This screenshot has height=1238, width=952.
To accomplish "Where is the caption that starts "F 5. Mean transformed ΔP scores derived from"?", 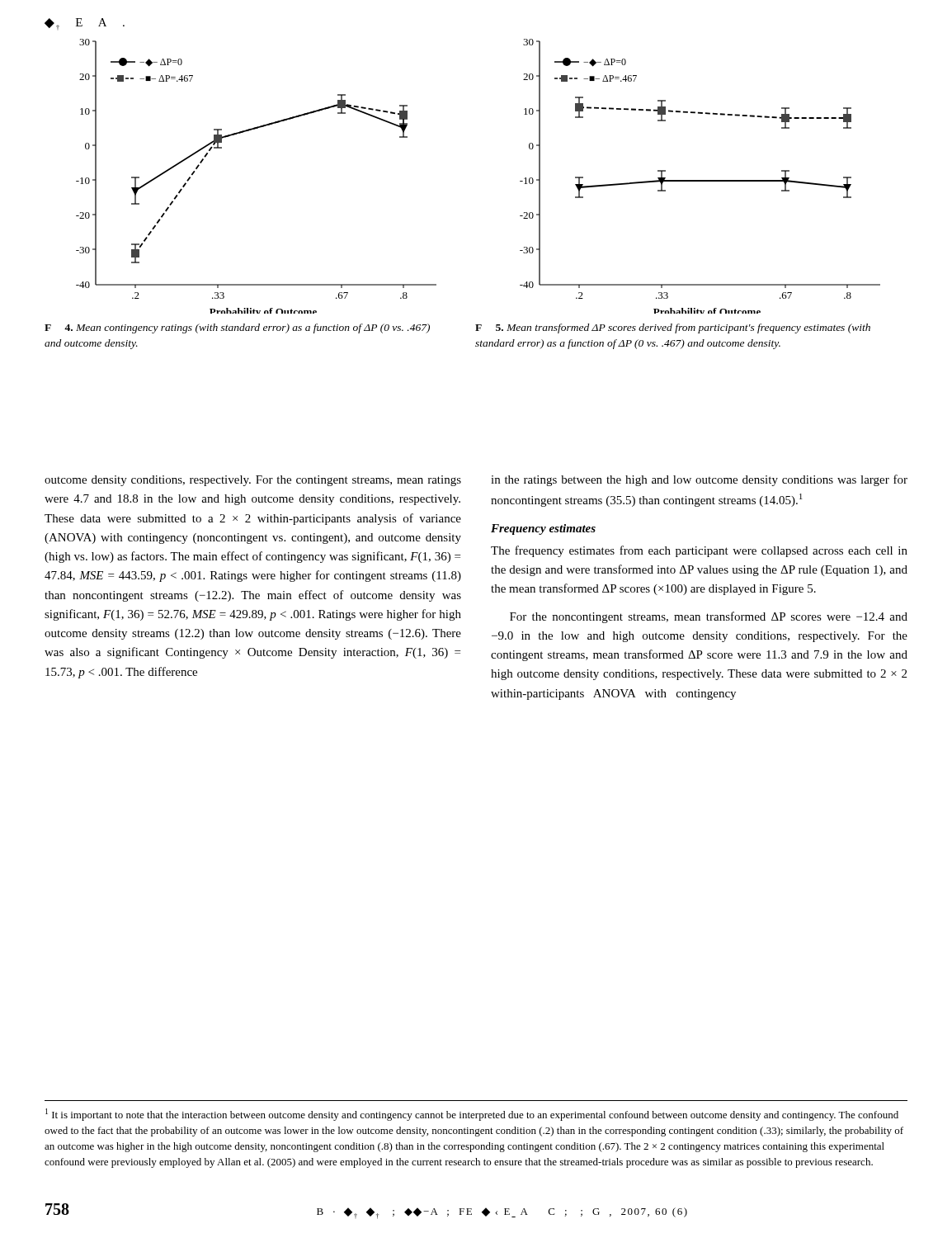I will pyautogui.click(x=673, y=335).
